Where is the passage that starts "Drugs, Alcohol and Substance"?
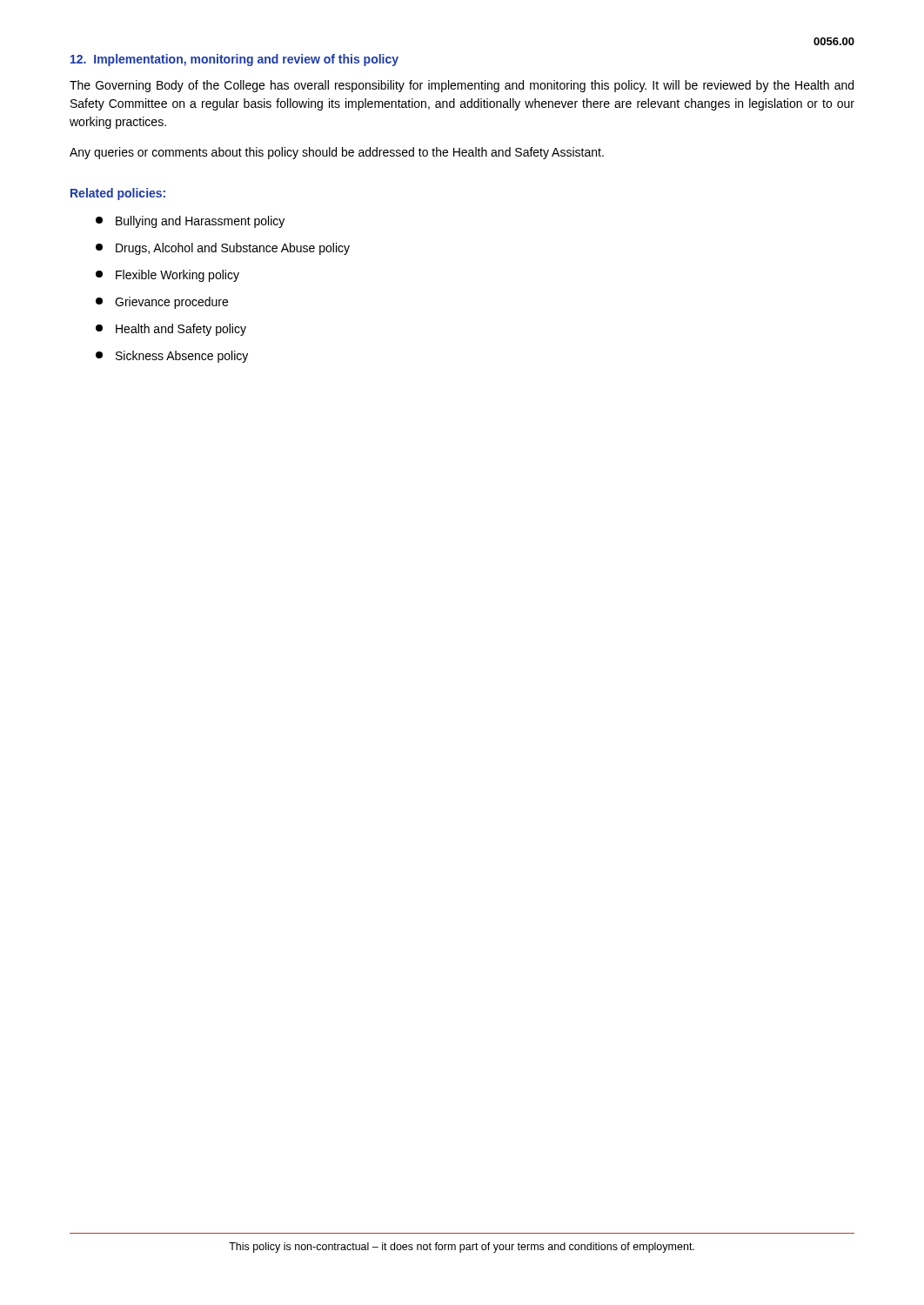The height and width of the screenshot is (1305, 924). coord(223,248)
